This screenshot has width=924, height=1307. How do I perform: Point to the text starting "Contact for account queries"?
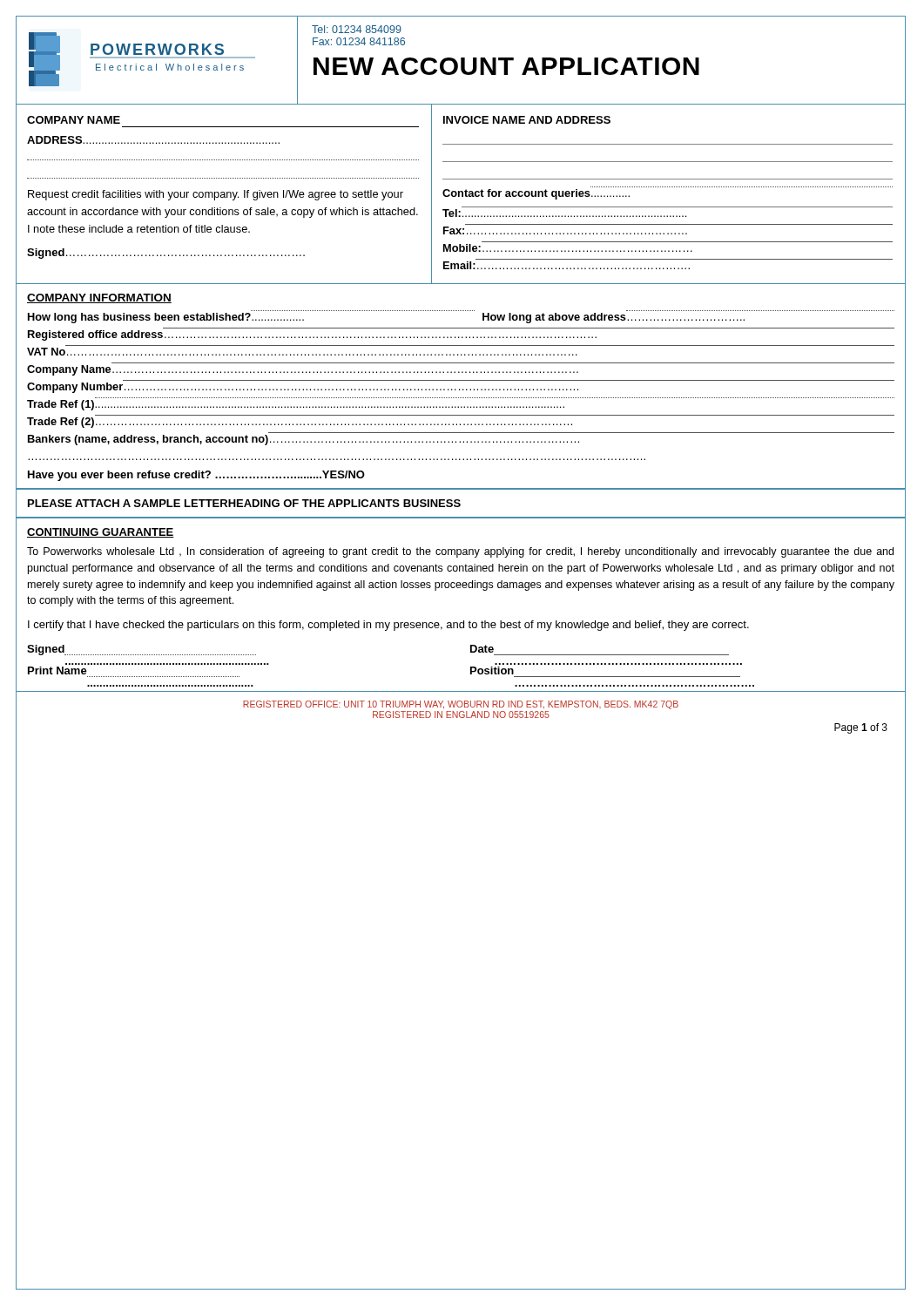pyautogui.click(x=668, y=193)
